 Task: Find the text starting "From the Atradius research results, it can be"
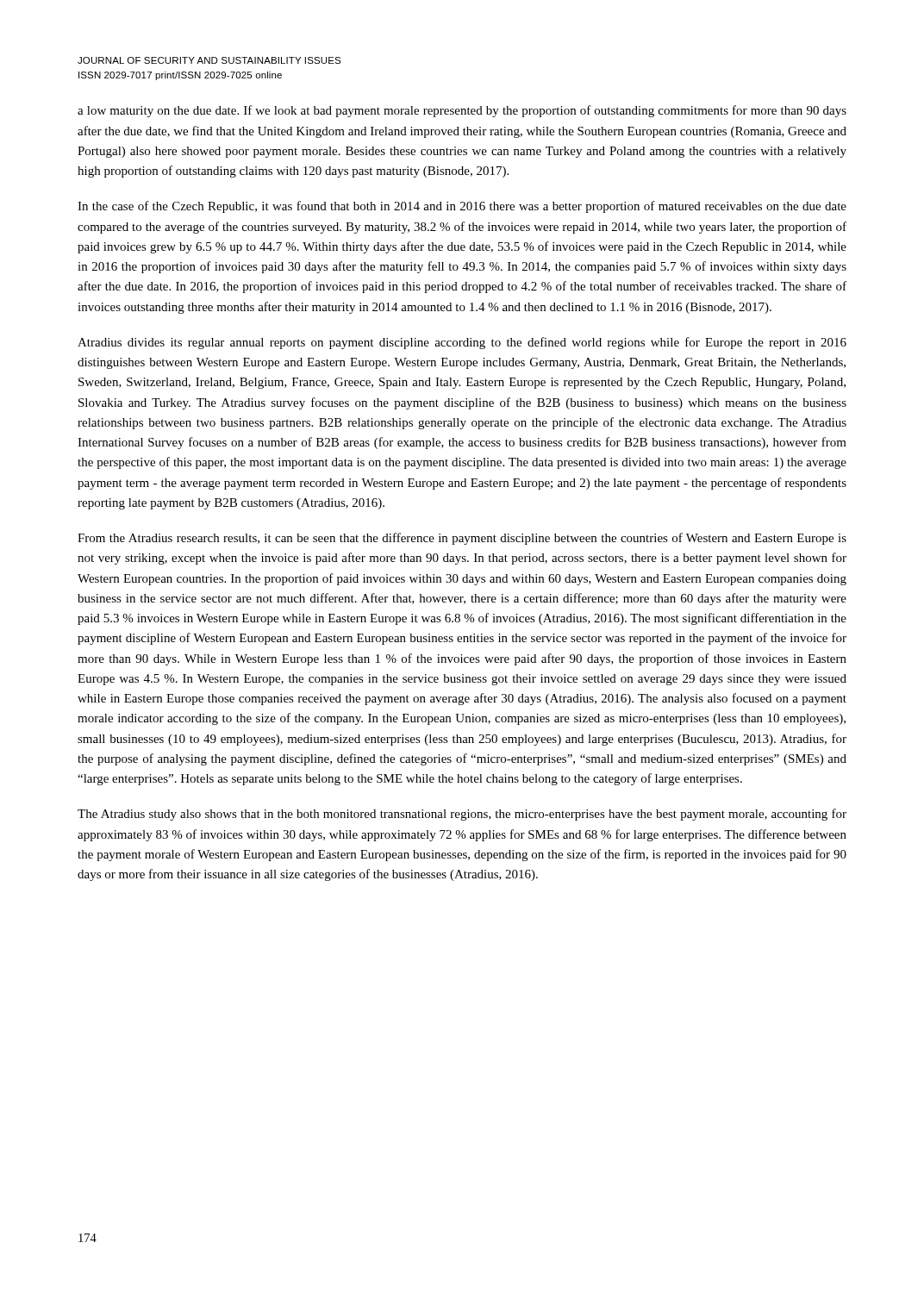point(462,658)
